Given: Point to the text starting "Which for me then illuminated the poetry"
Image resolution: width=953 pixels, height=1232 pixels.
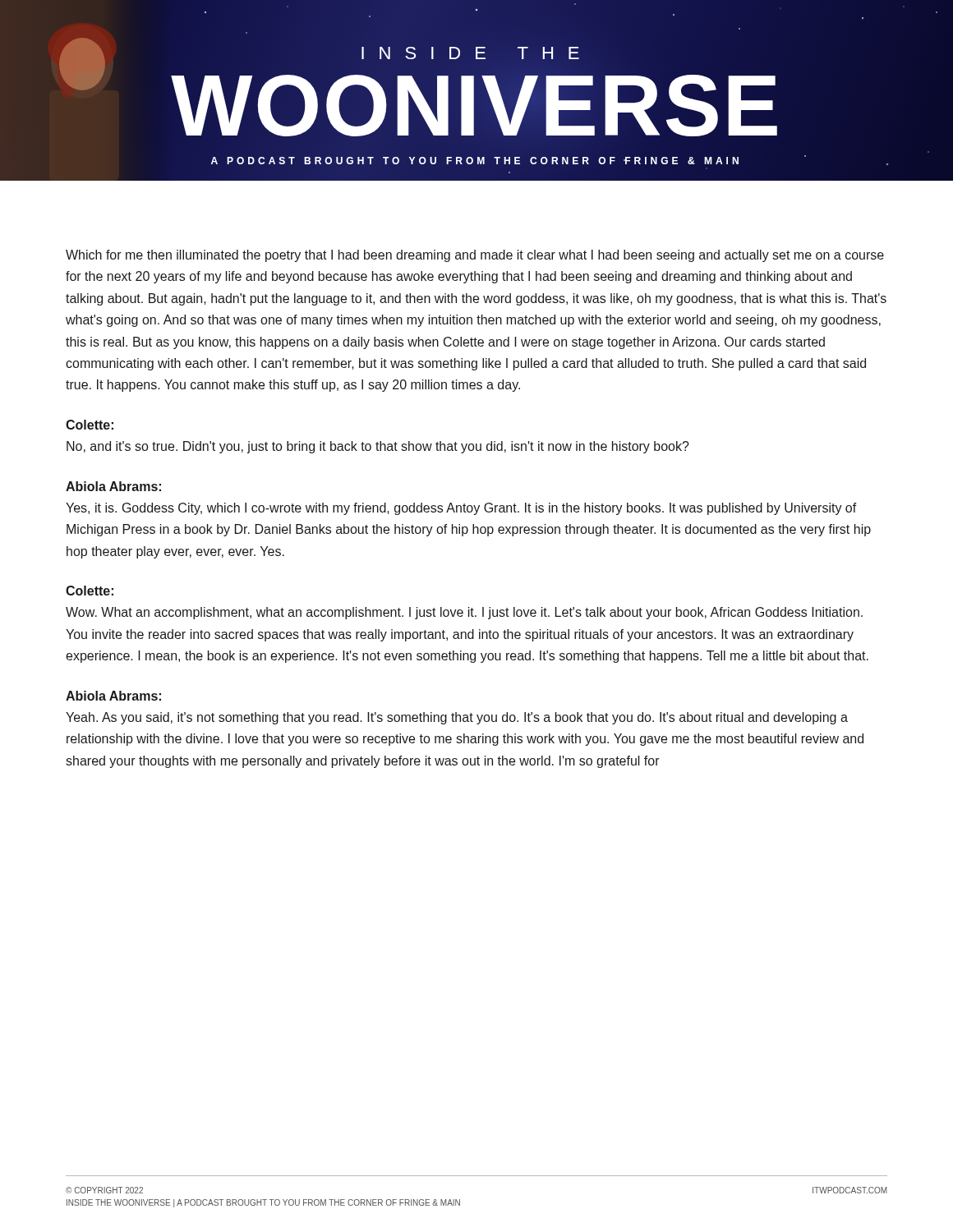Looking at the screenshot, I should (476, 321).
